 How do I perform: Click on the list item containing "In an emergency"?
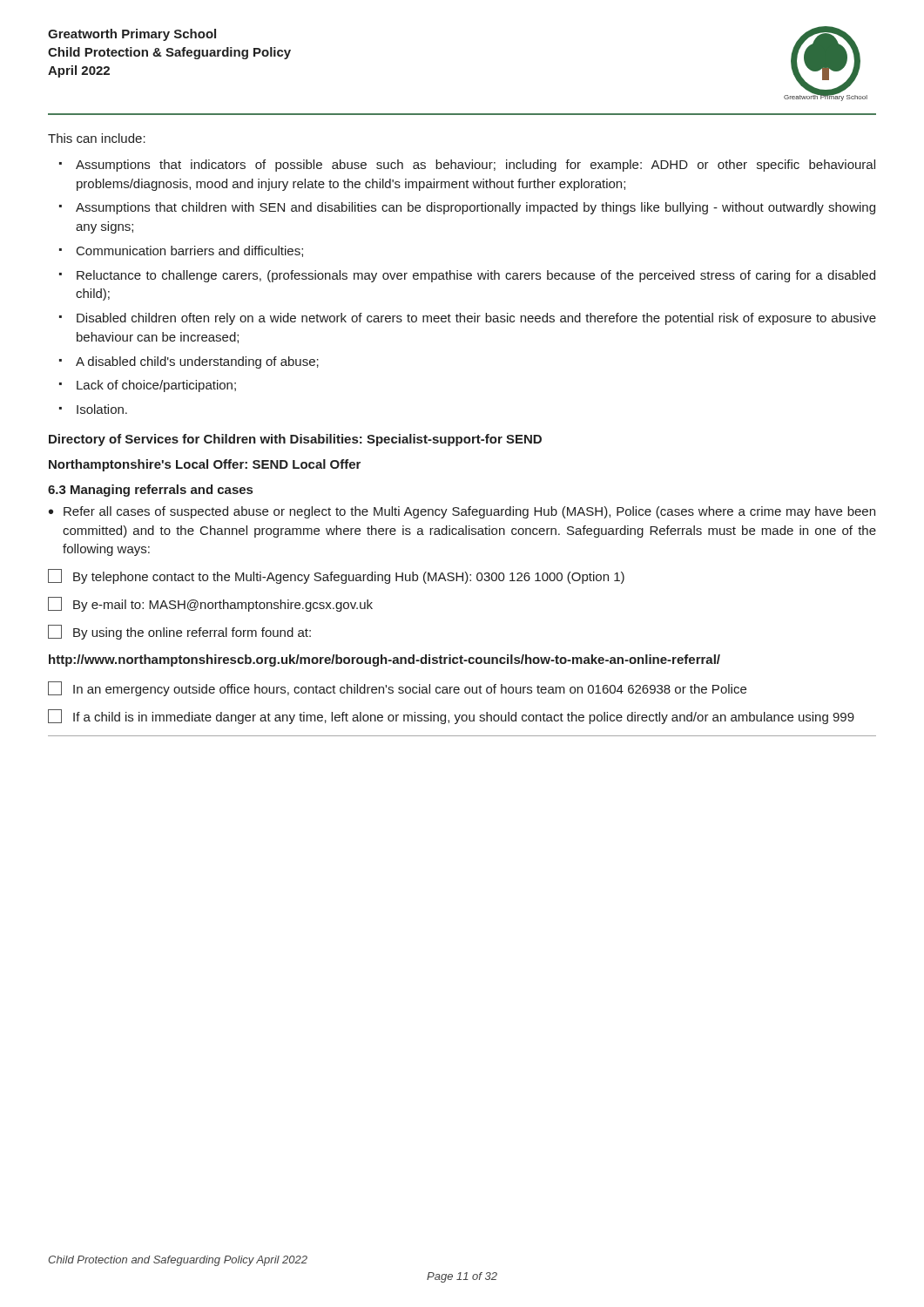(x=462, y=689)
